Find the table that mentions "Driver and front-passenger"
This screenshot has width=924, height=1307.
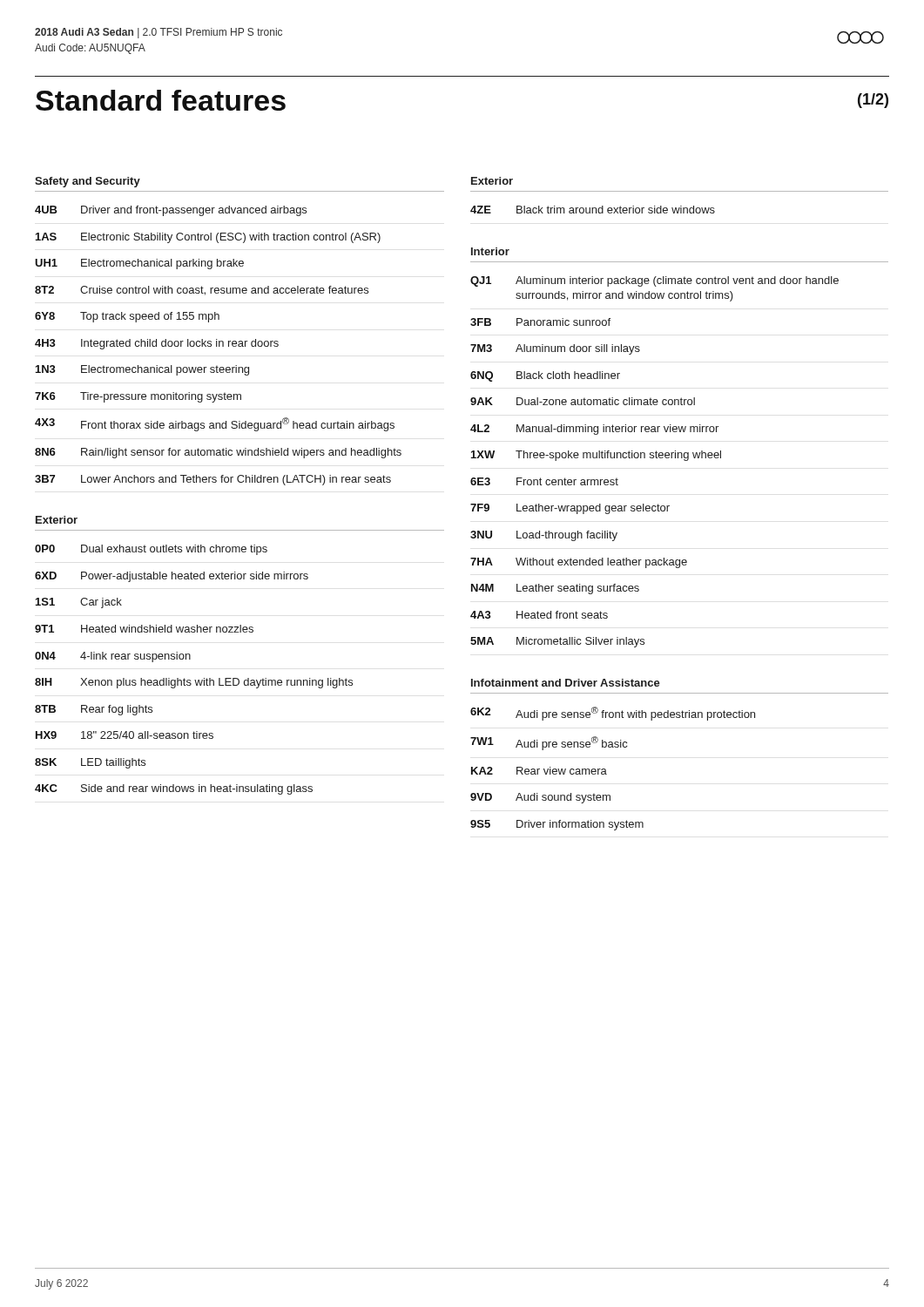click(240, 345)
